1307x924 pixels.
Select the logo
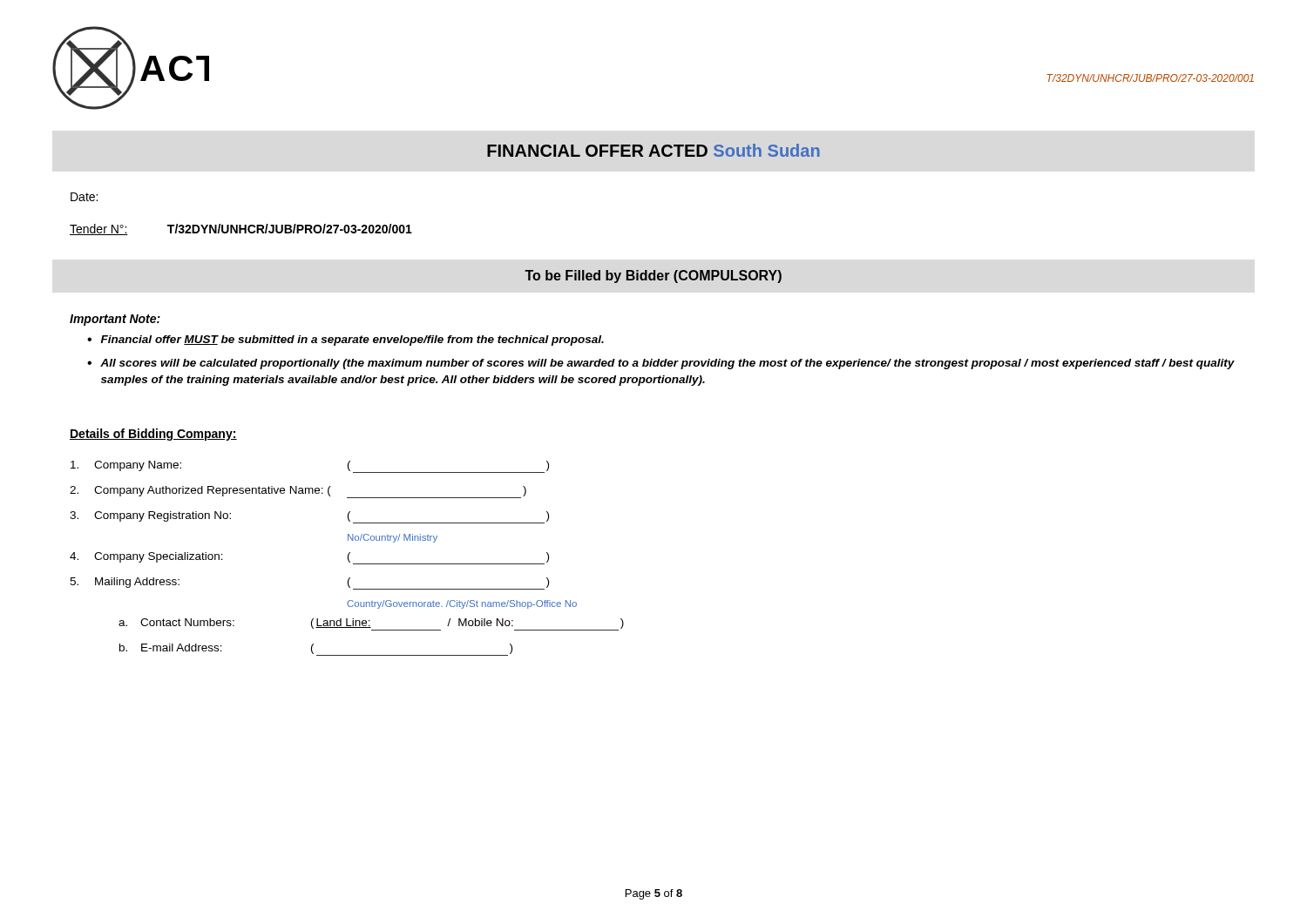(131, 68)
